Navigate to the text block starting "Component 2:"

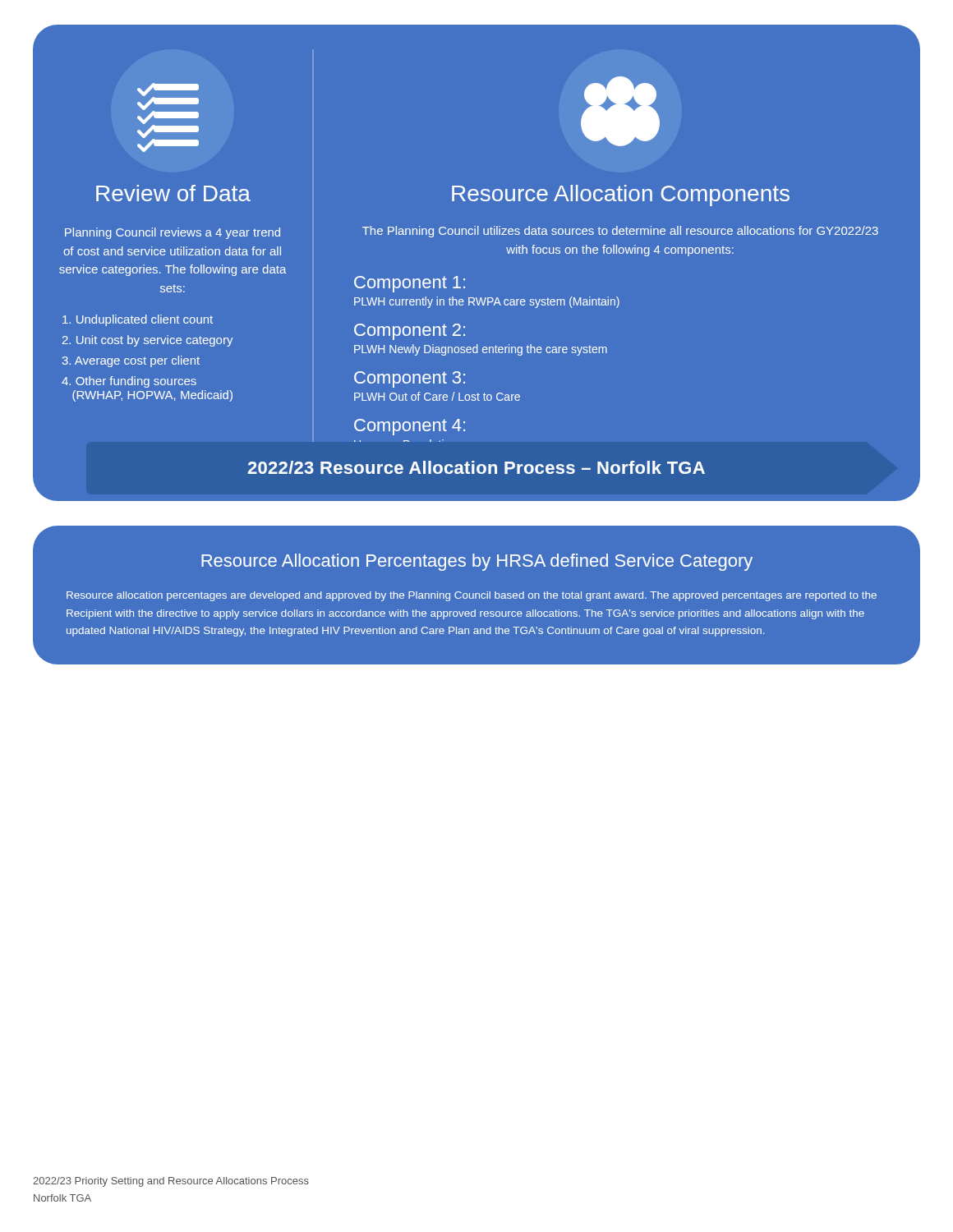point(410,330)
